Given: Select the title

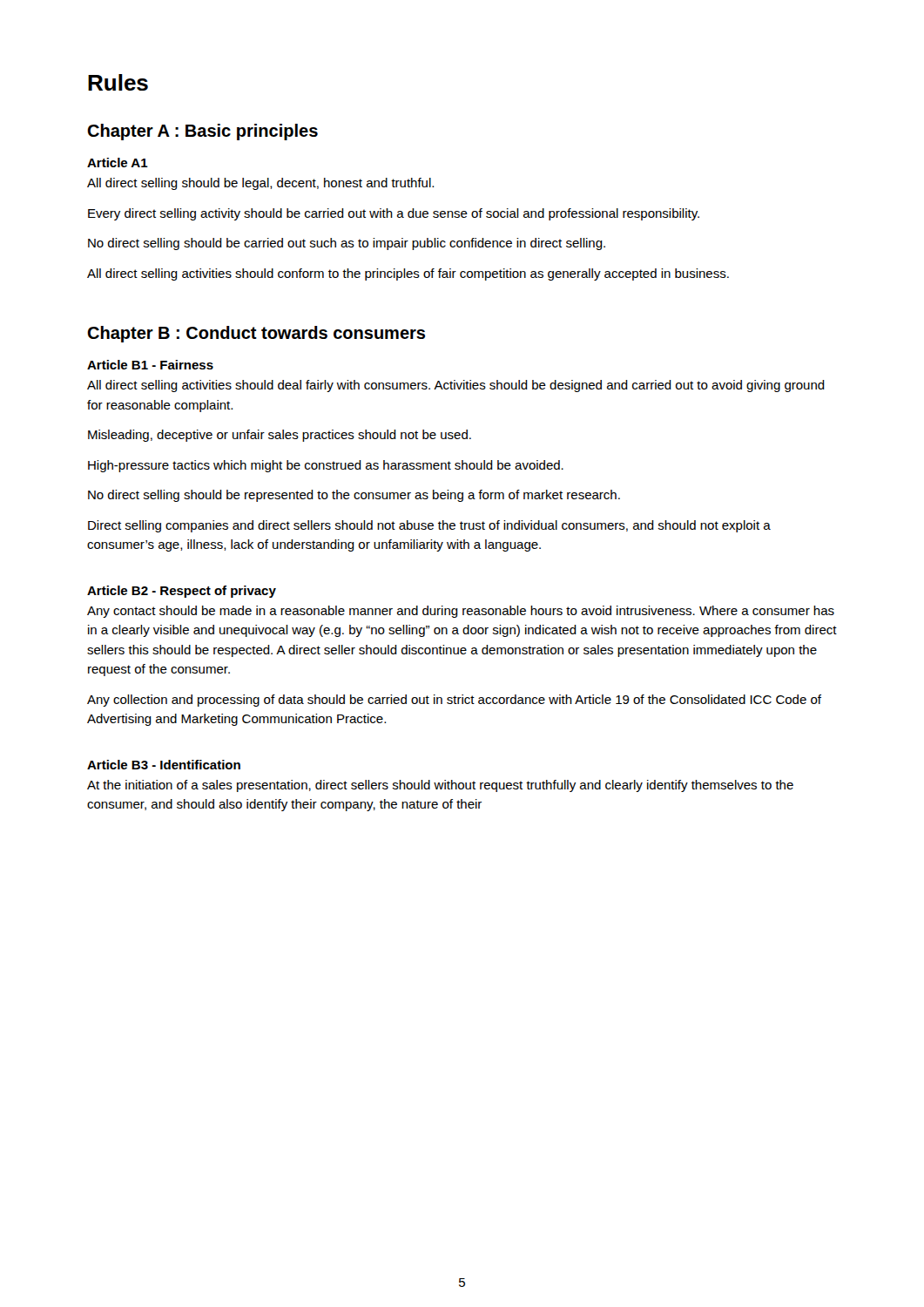Looking at the screenshot, I should [118, 83].
